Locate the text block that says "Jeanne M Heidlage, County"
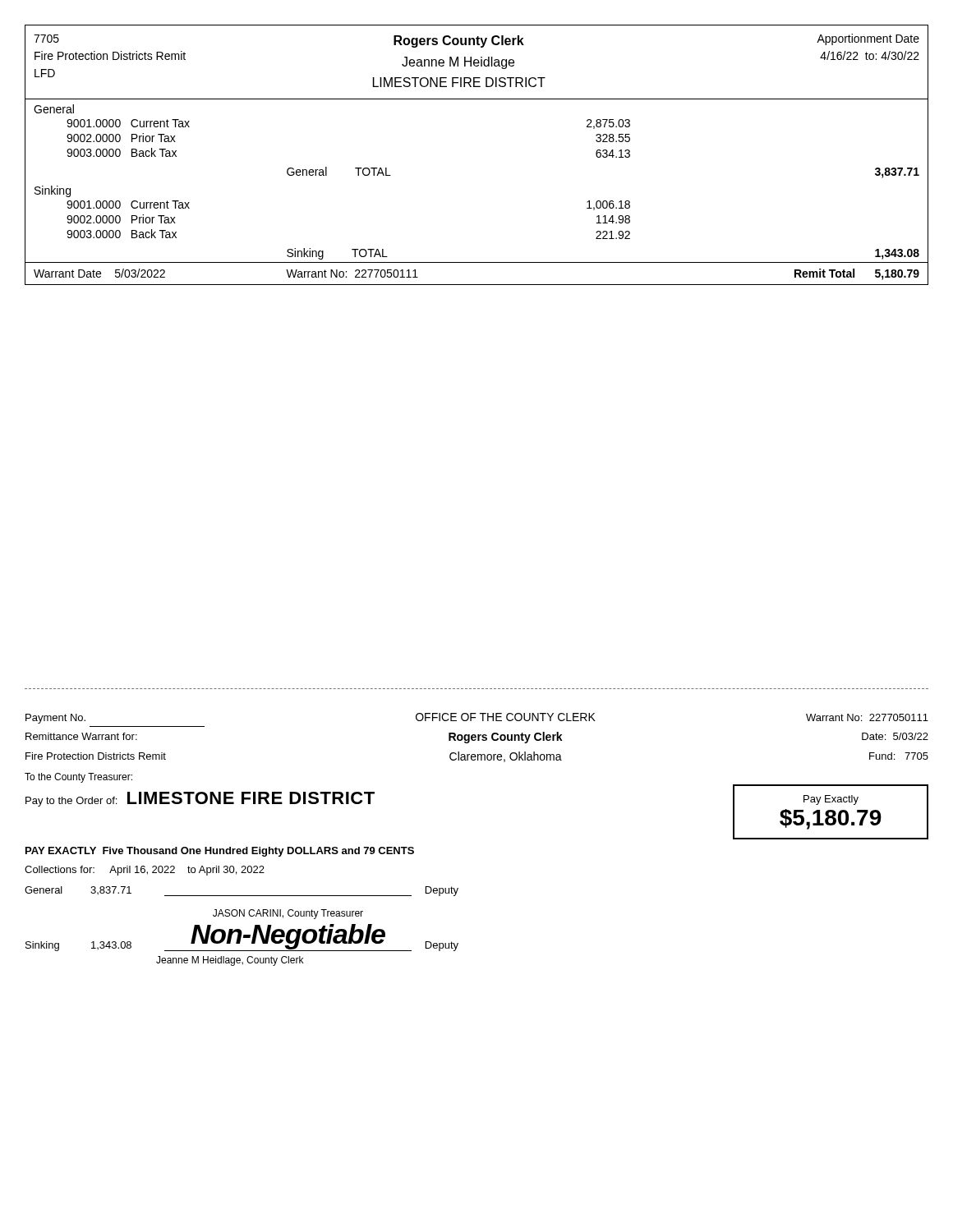 230,960
